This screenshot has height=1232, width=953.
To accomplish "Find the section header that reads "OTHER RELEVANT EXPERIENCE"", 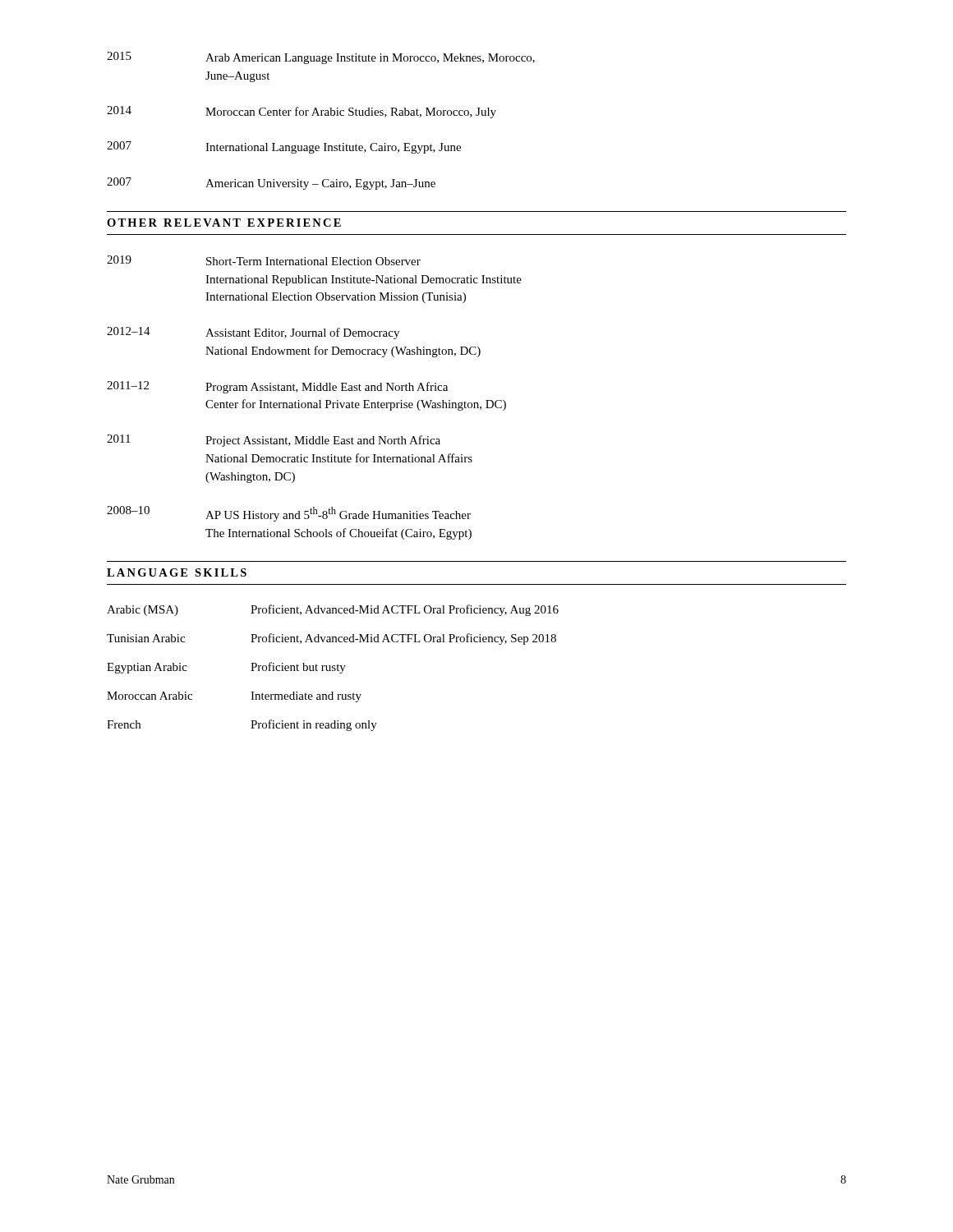I will (225, 222).
